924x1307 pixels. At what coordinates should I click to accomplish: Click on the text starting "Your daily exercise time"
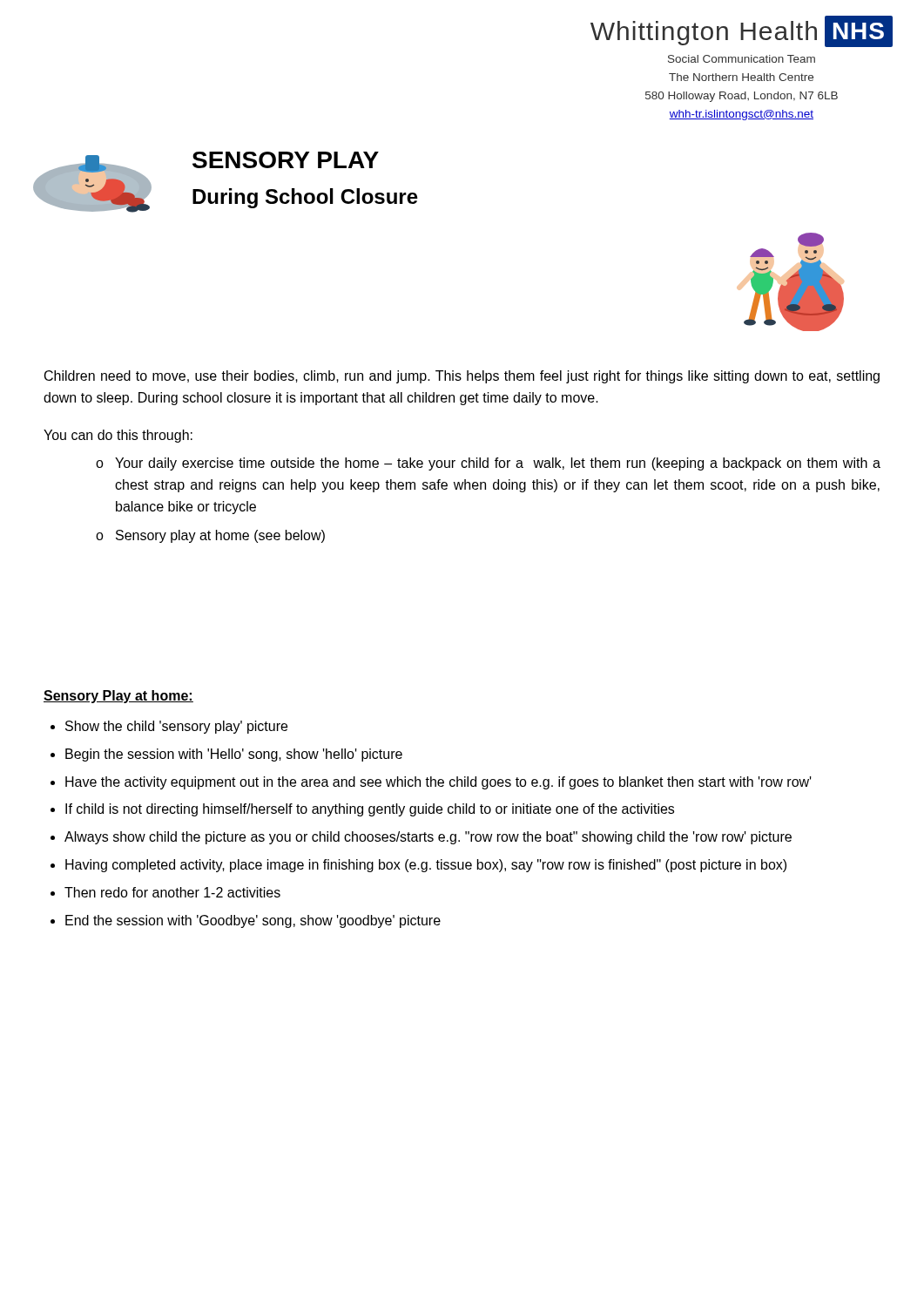(498, 485)
